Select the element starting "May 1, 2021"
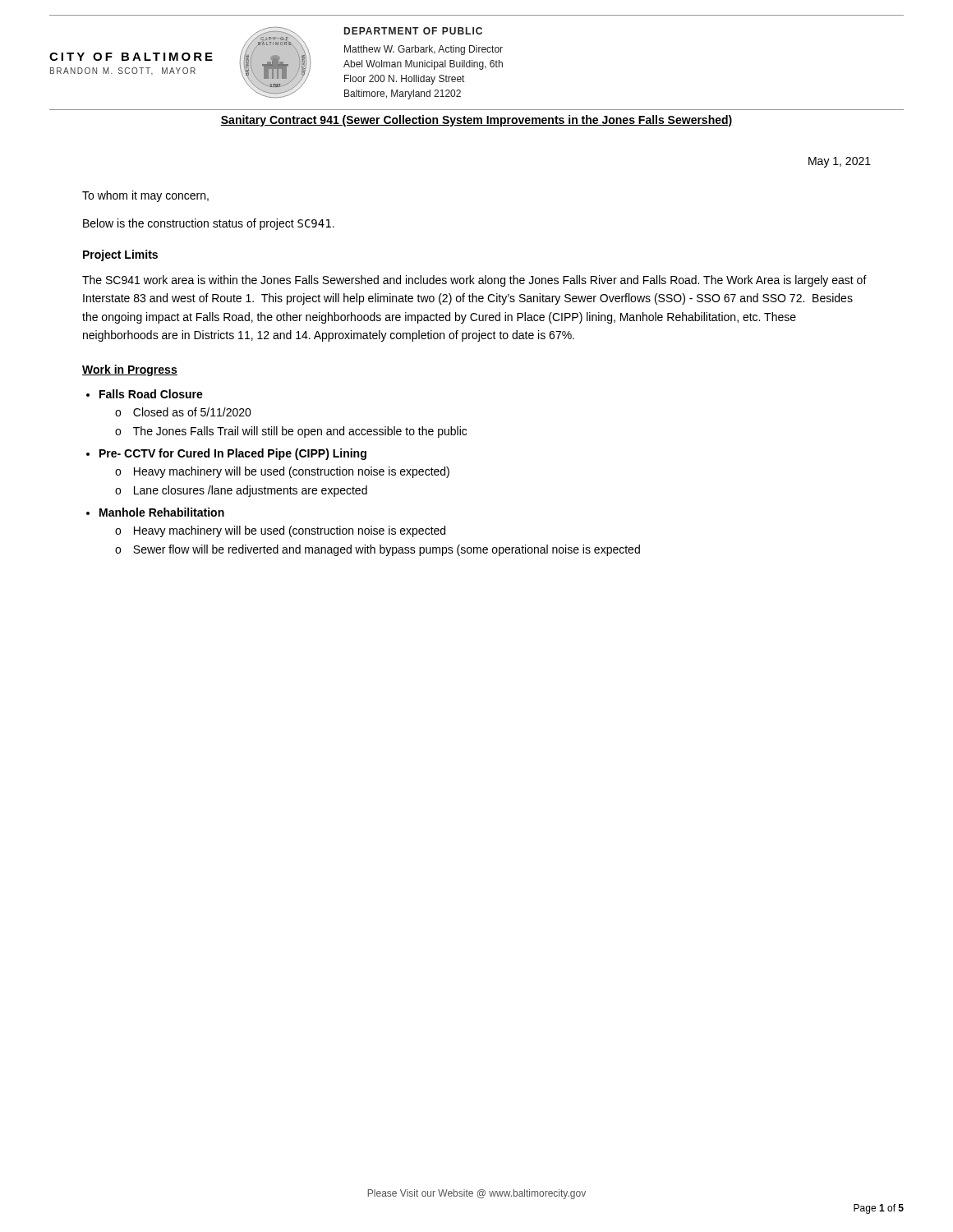The image size is (953, 1232). tap(839, 161)
